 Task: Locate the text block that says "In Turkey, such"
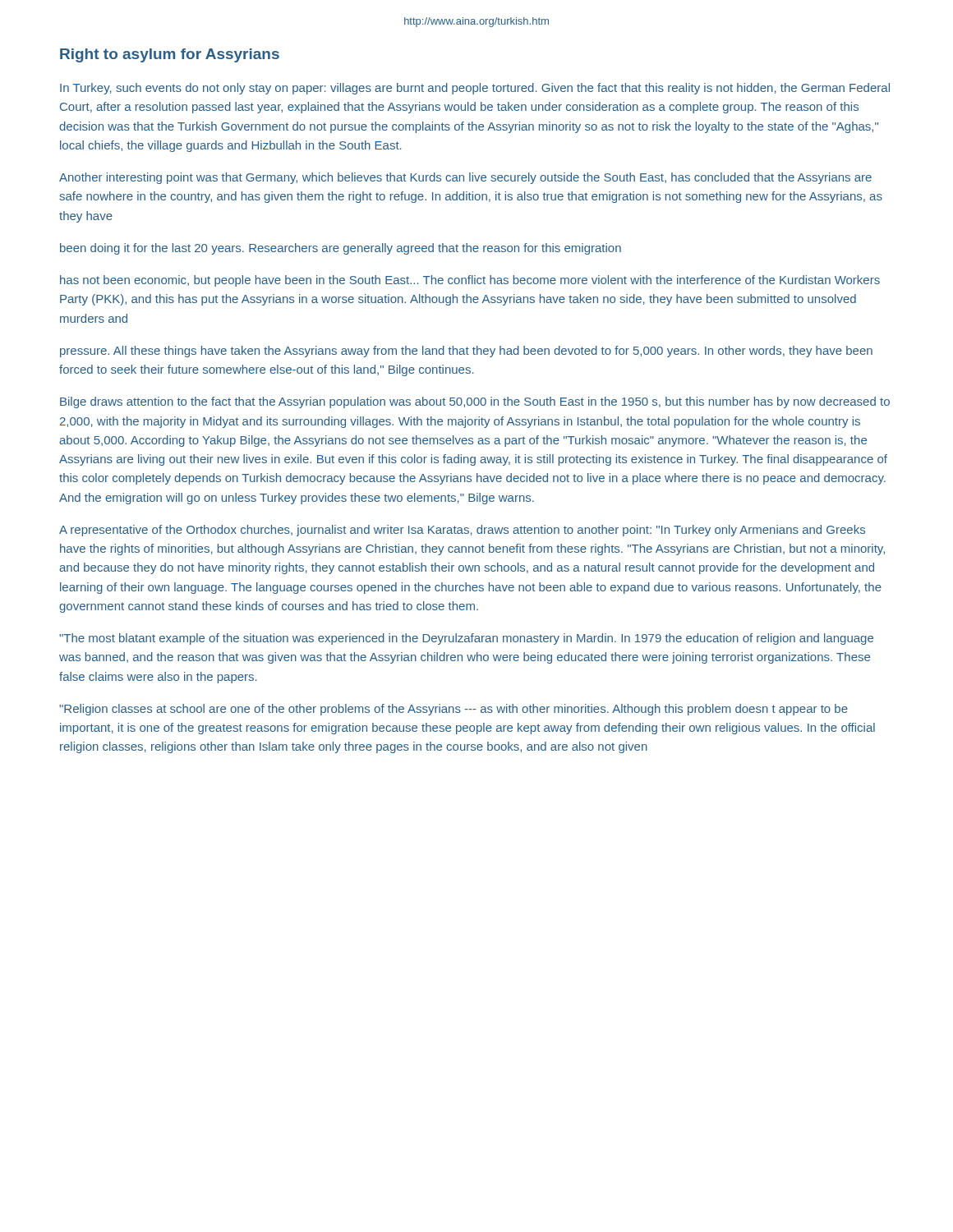click(475, 116)
